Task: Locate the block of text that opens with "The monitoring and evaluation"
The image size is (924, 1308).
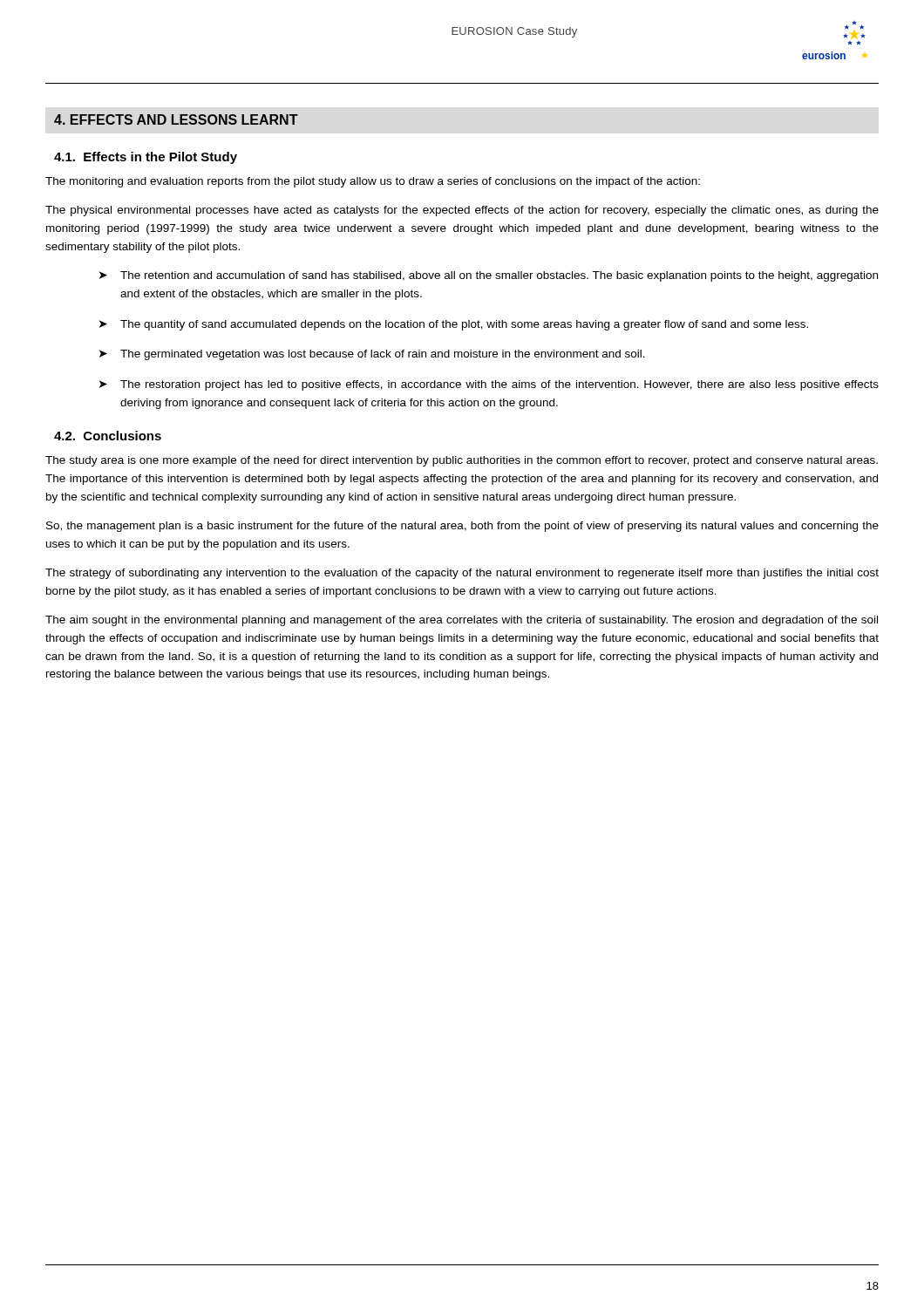Action: pyautogui.click(x=373, y=181)
